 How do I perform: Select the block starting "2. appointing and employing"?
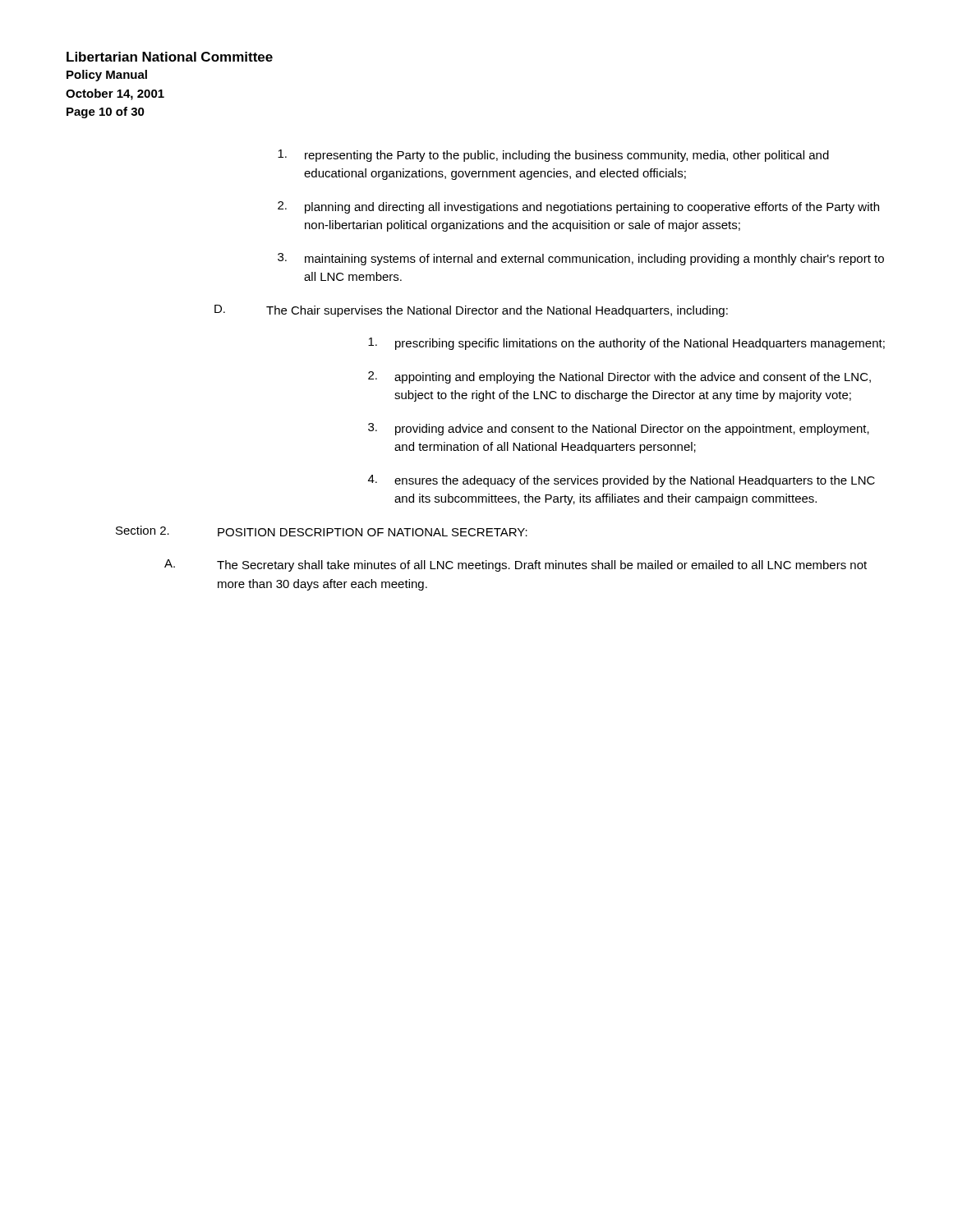click(x=616, y=386)
